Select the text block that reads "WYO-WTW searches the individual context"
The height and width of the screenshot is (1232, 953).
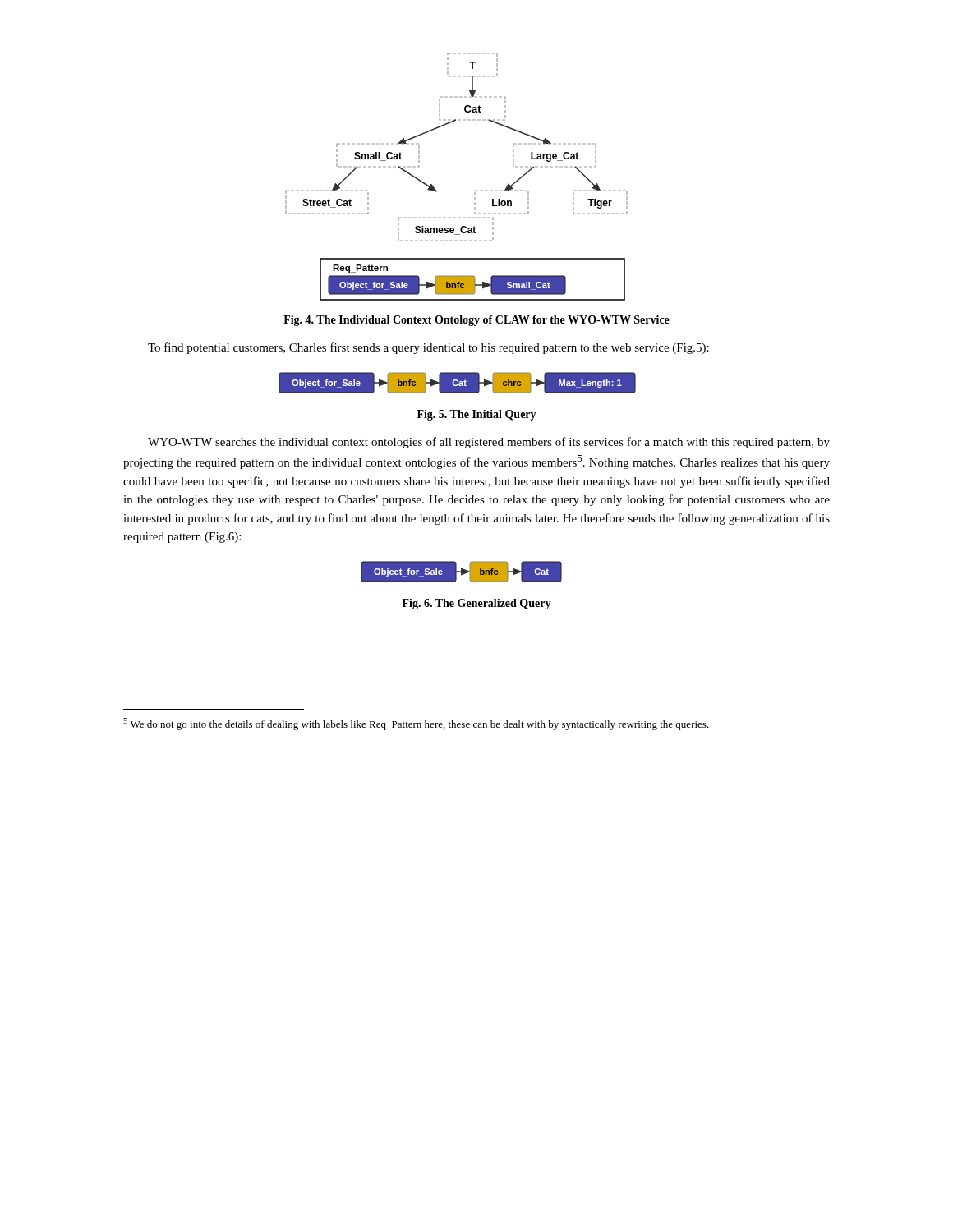(x=476, y=489)
